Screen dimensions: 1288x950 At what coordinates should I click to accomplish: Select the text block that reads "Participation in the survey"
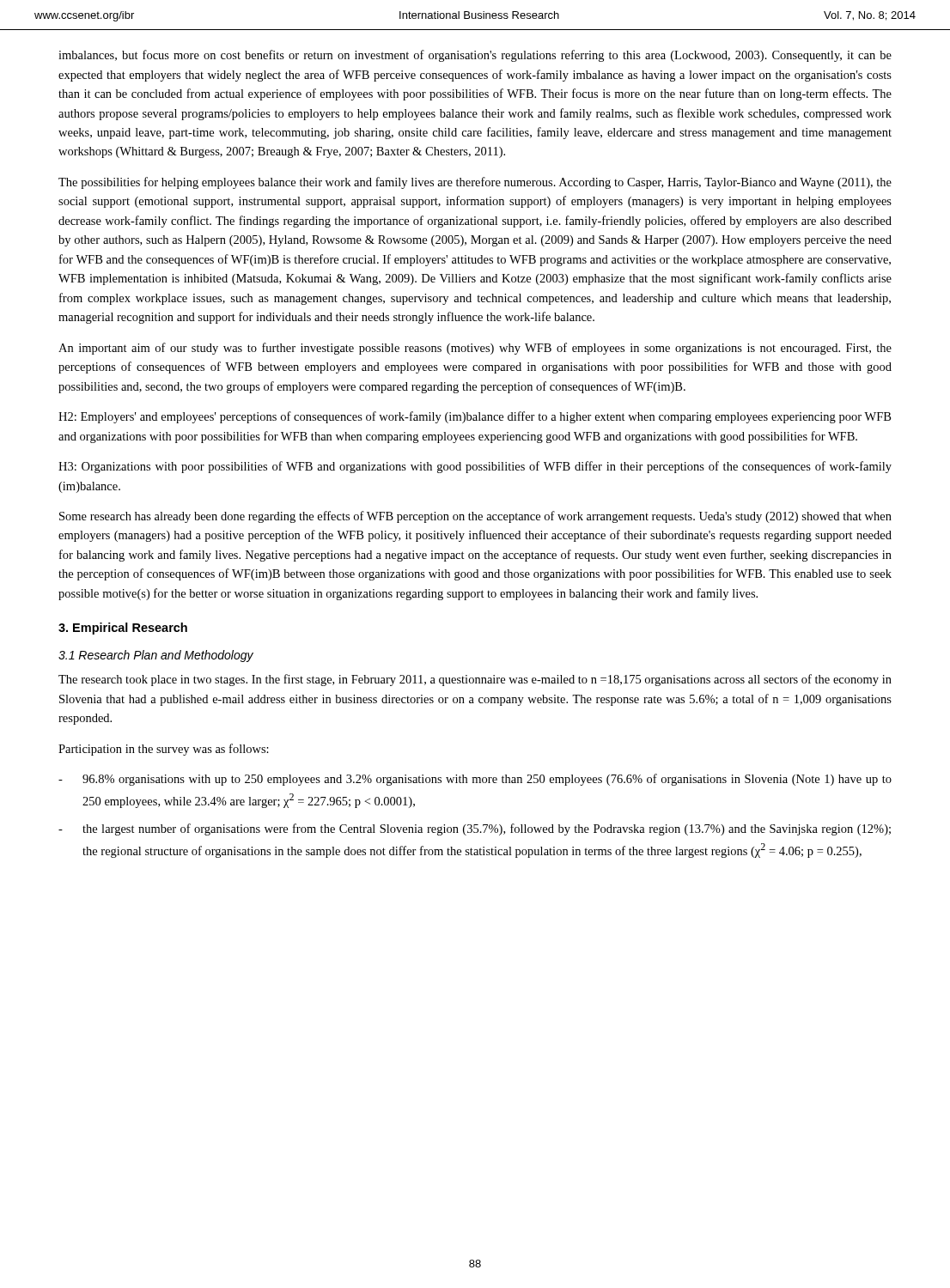coord(164,750)
